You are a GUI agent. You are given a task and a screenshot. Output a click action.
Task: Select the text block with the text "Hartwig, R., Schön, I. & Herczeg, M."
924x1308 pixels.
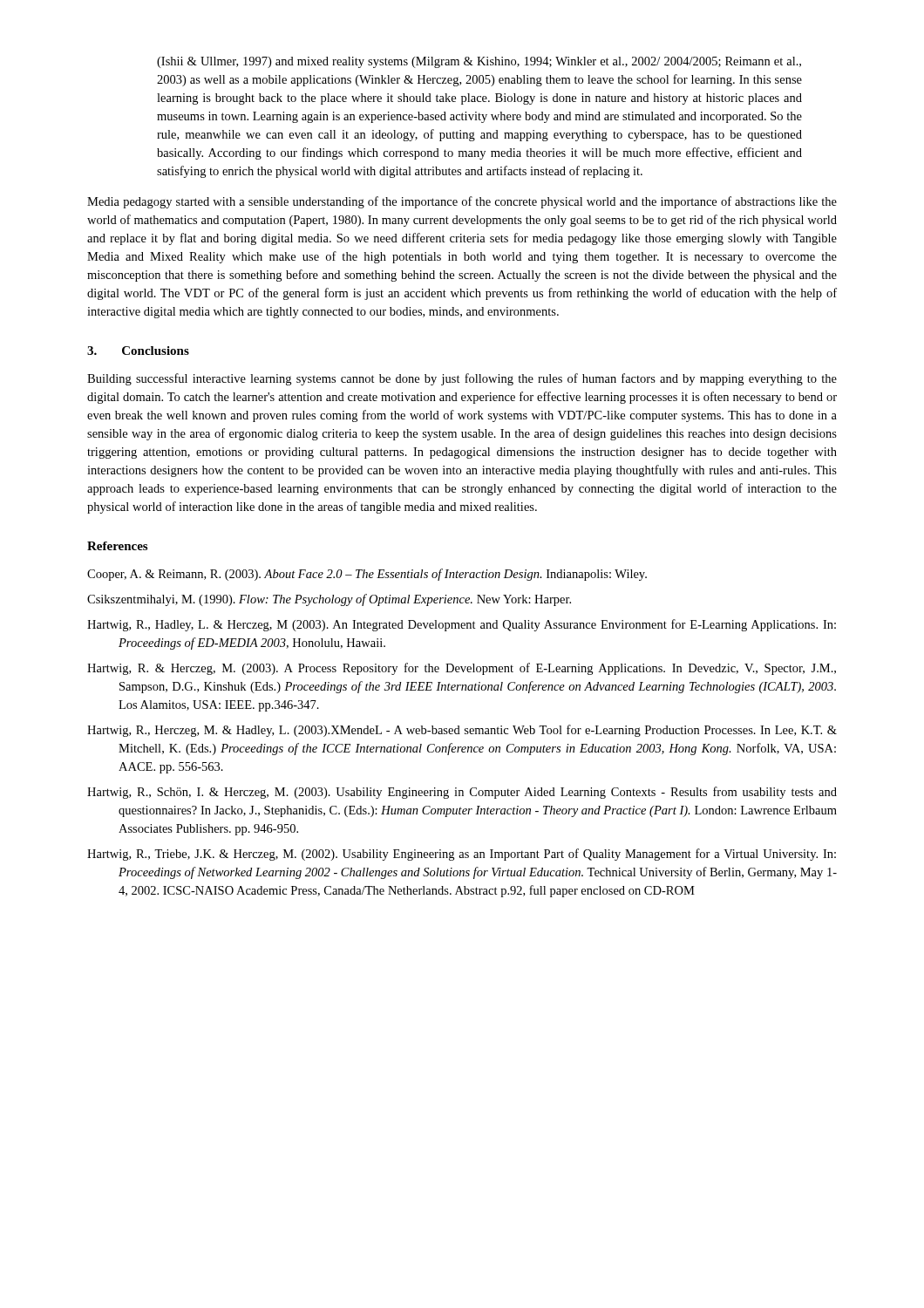(x=462, y=810)
